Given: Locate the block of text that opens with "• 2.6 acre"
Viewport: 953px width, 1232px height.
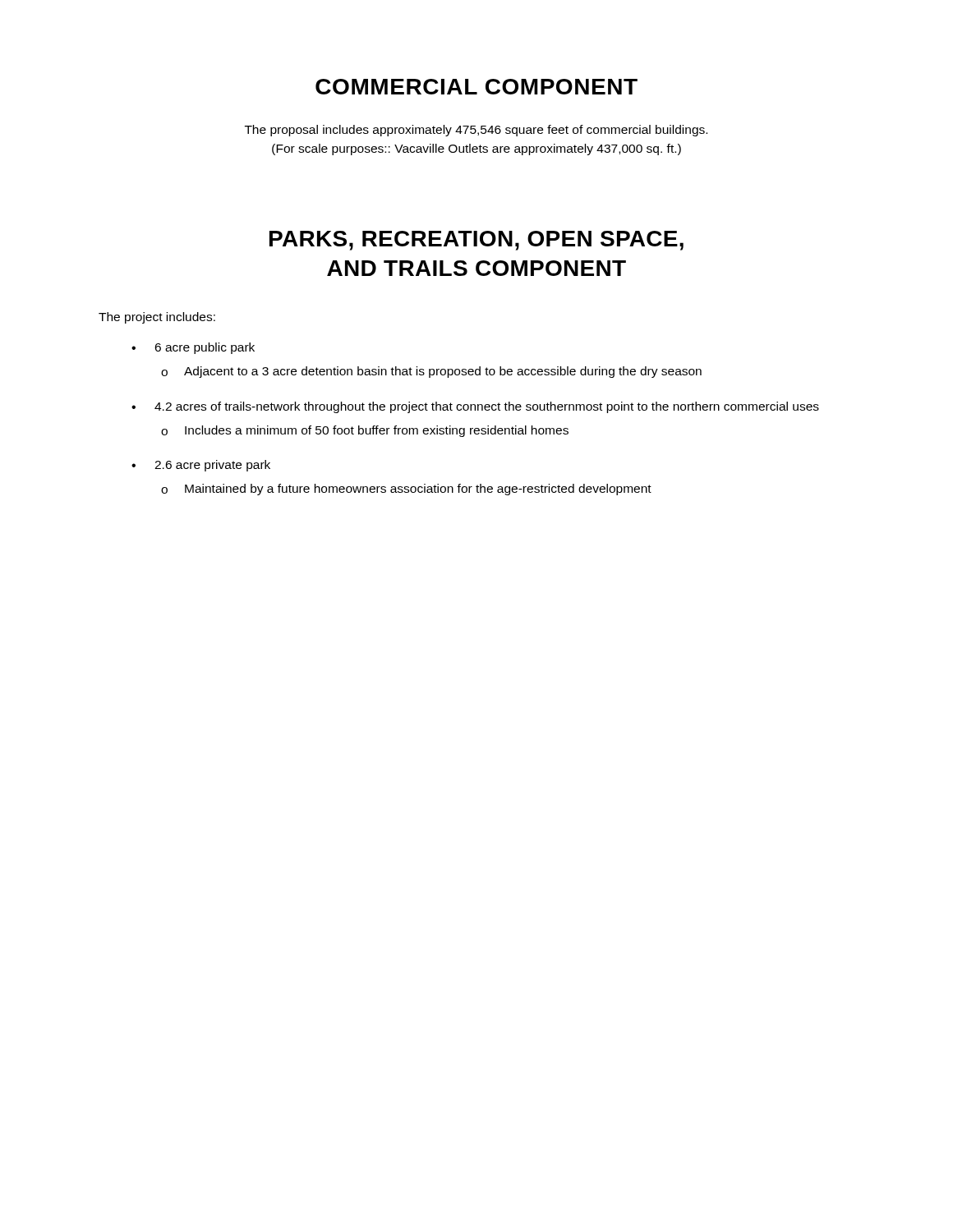Looking at the screenshot, I should pyautogui.click(x=493, y=477).
